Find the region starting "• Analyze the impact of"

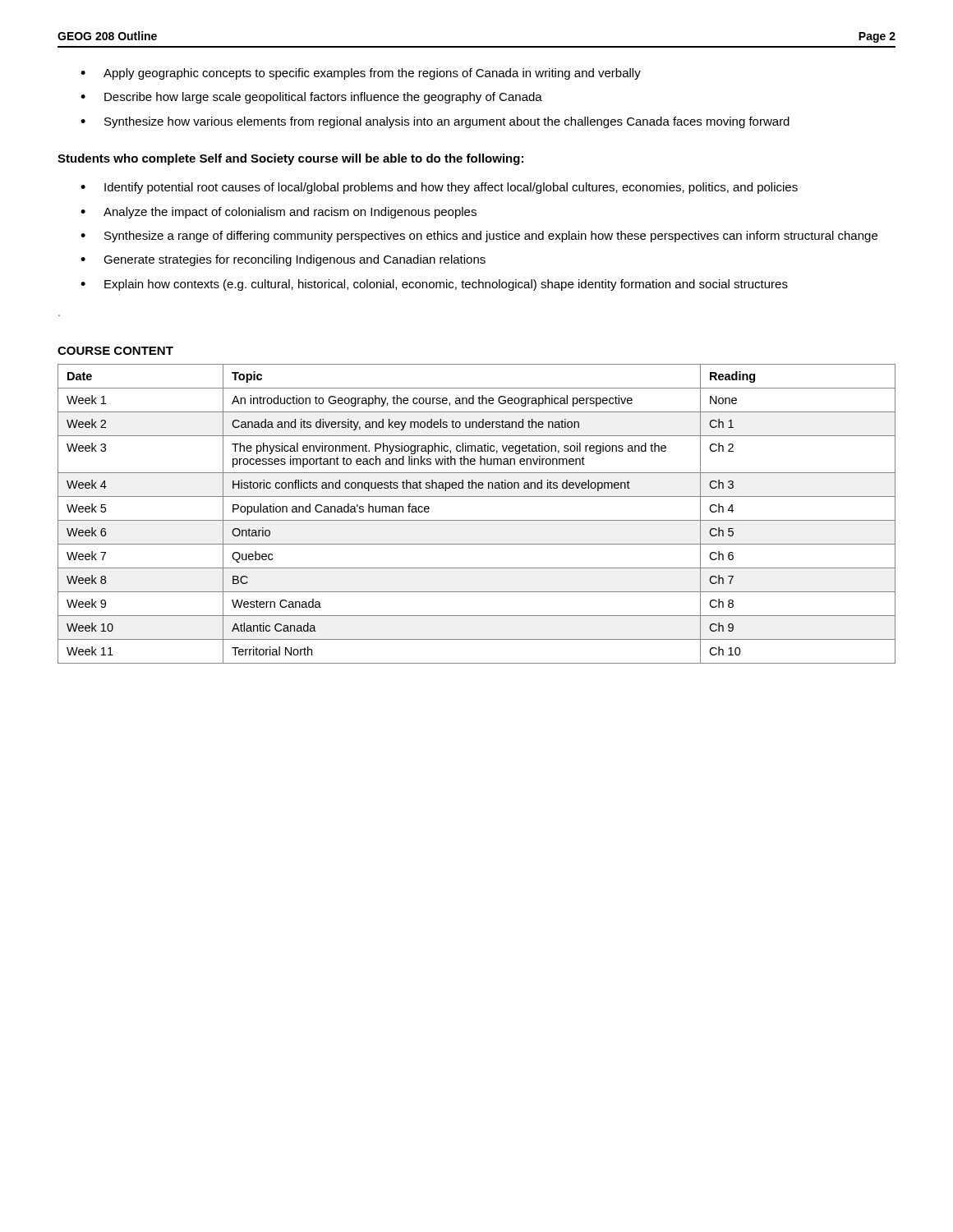pos(279,213)
